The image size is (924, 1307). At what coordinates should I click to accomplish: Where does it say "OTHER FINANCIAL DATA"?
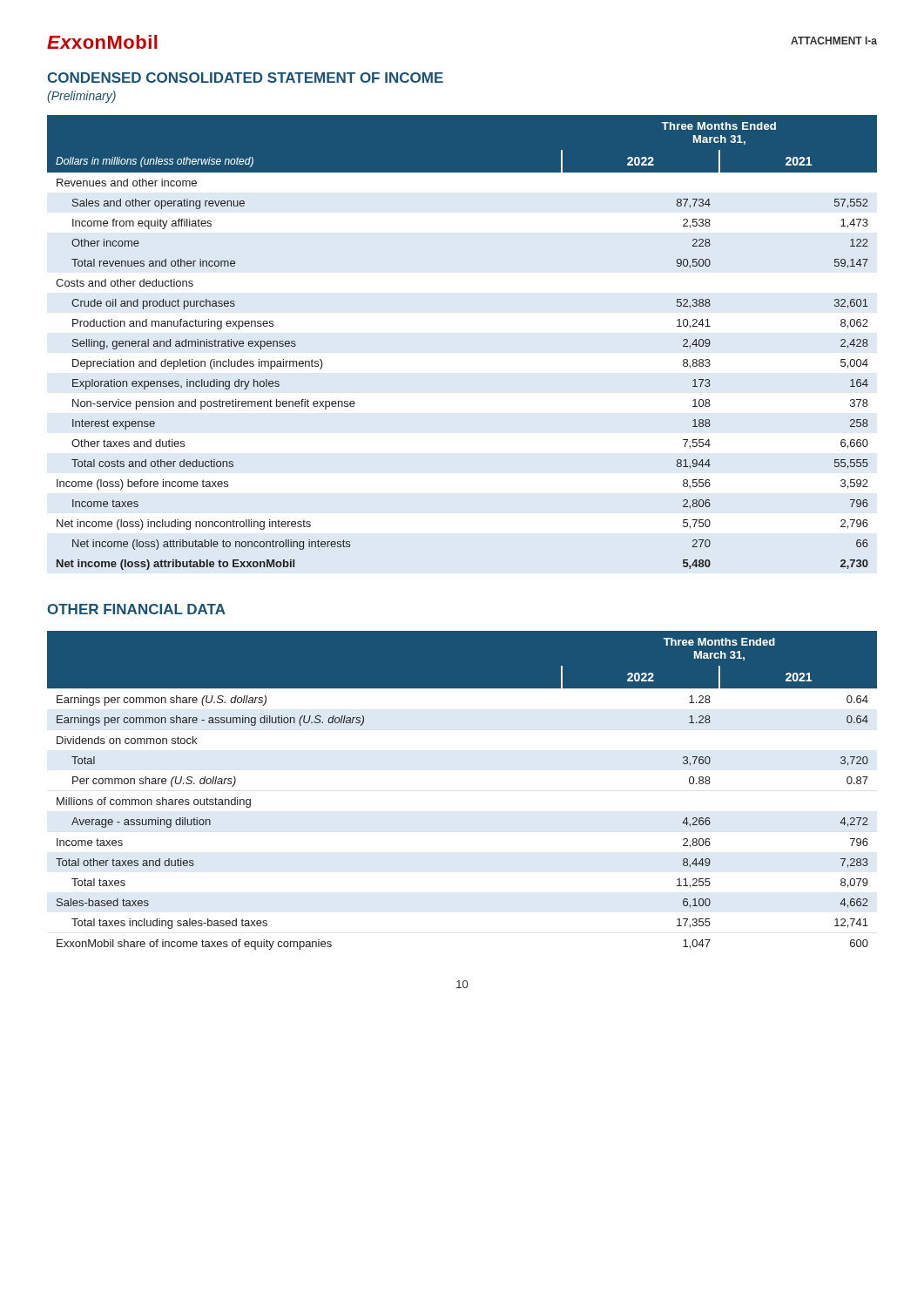click(136, 610)
